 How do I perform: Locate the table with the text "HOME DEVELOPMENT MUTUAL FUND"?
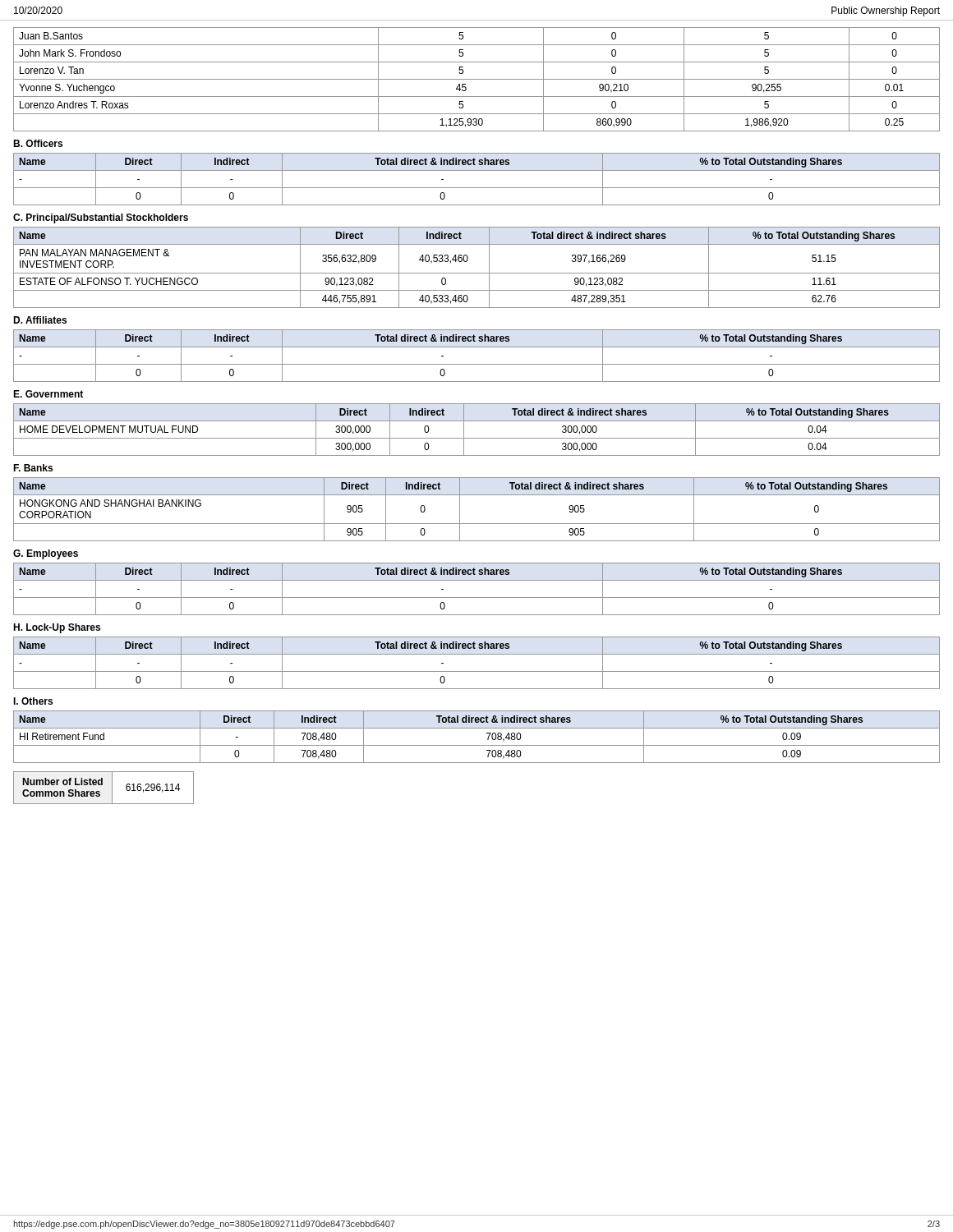[x=476, y=430]
